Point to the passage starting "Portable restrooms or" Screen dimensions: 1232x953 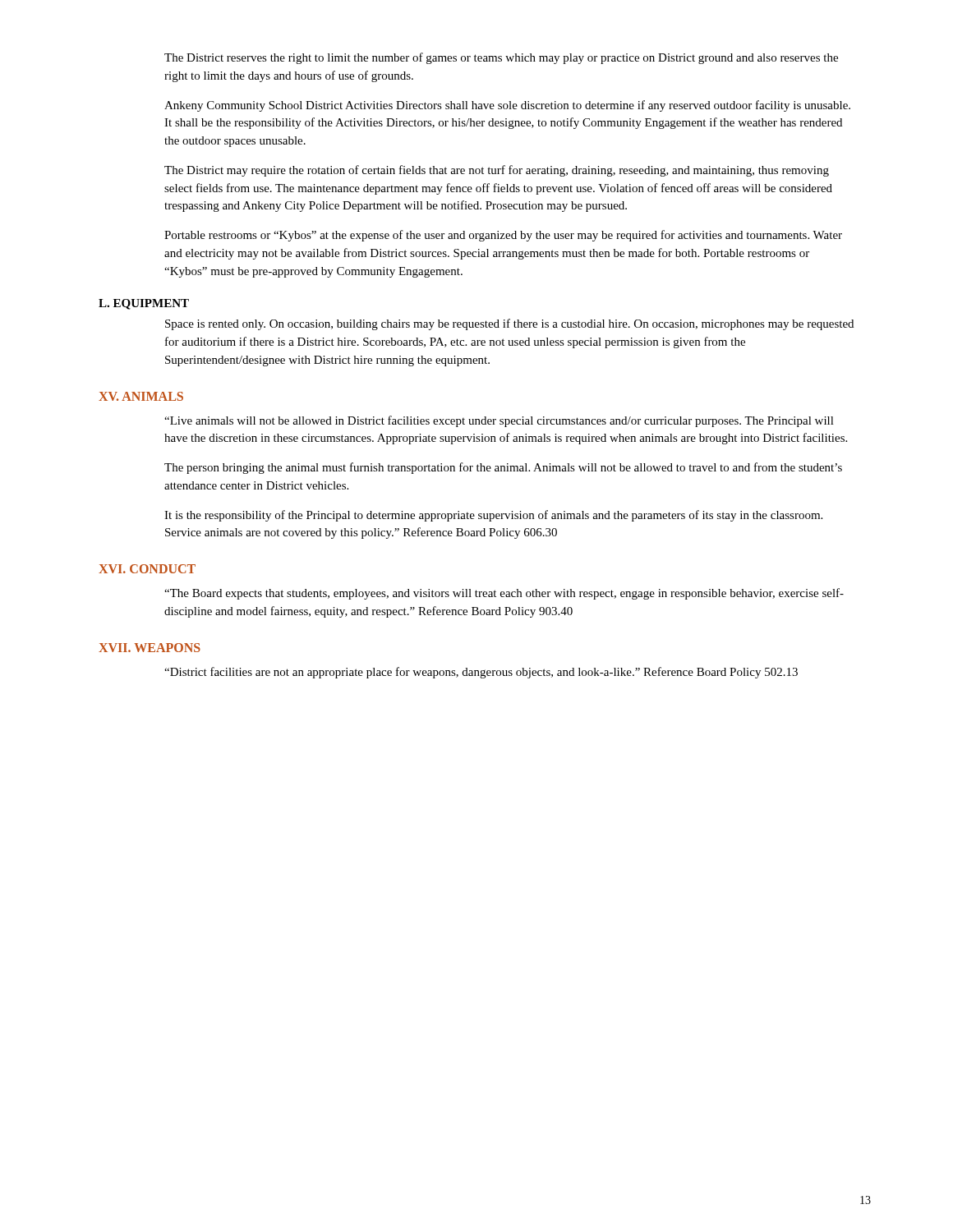509,253
